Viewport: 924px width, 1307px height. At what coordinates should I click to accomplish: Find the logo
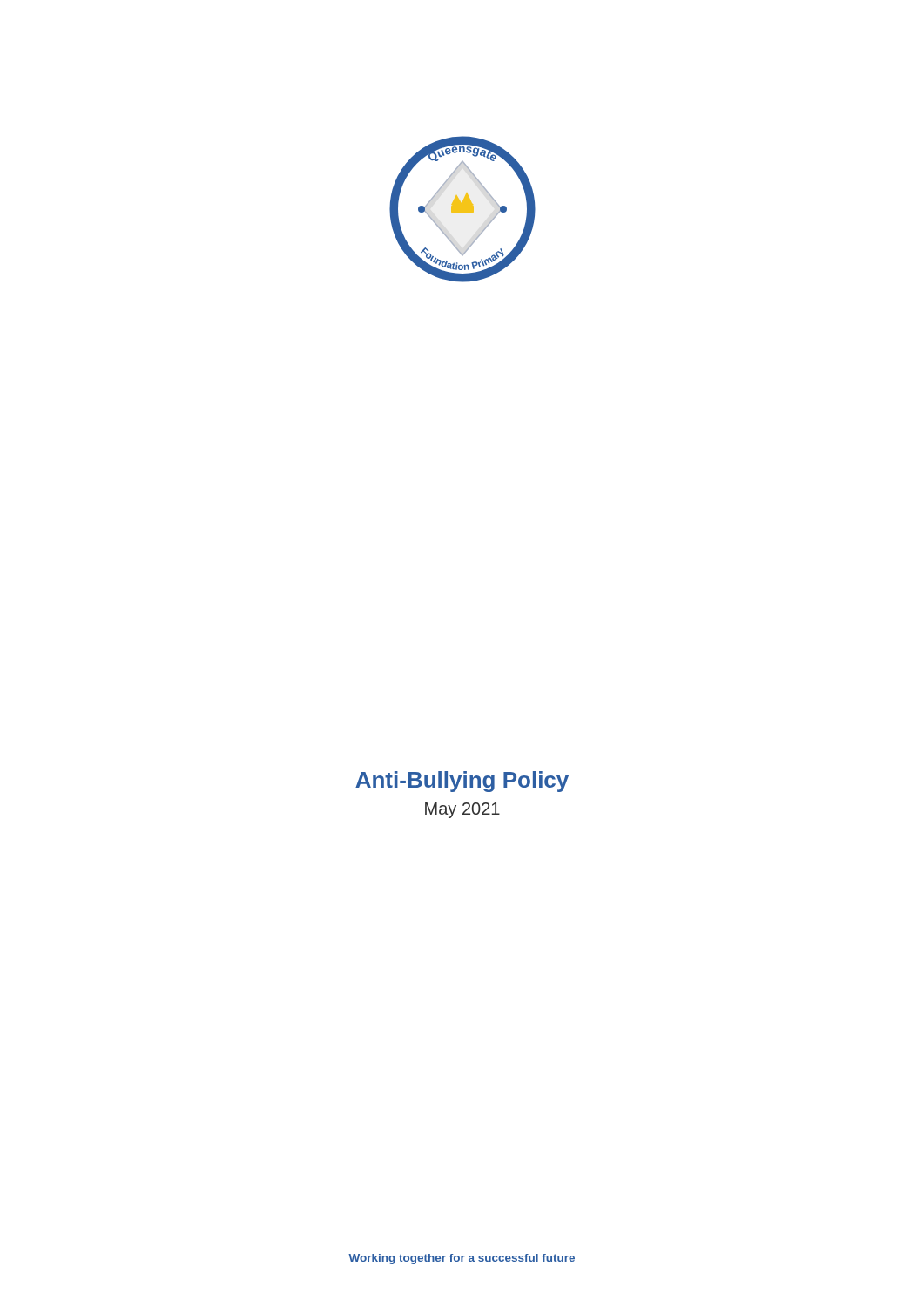(x=462, y=209)
